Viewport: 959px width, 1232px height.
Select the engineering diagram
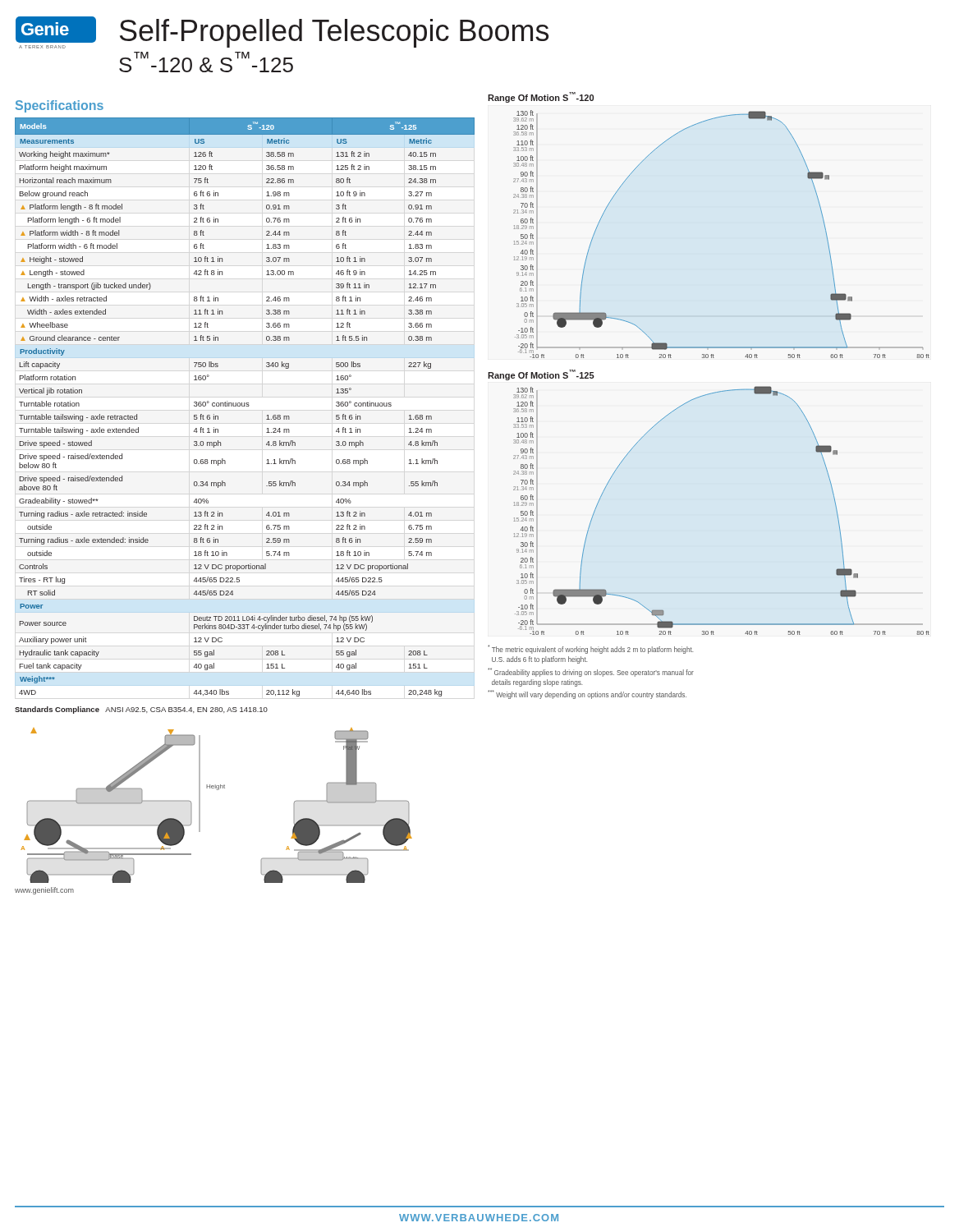click(245, 801)
